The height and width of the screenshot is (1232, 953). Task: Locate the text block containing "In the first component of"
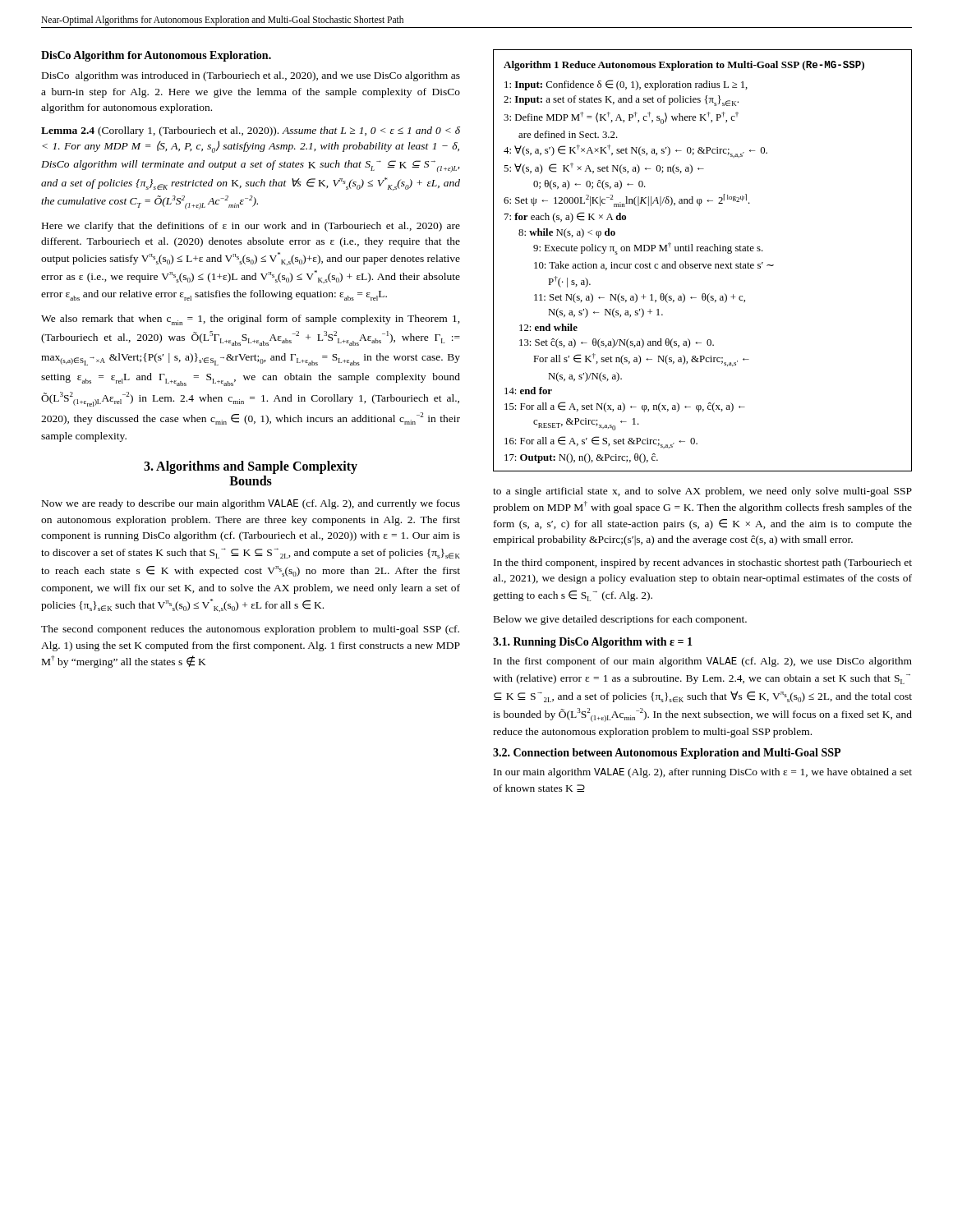pyautogui.click(x=702, y=696)
